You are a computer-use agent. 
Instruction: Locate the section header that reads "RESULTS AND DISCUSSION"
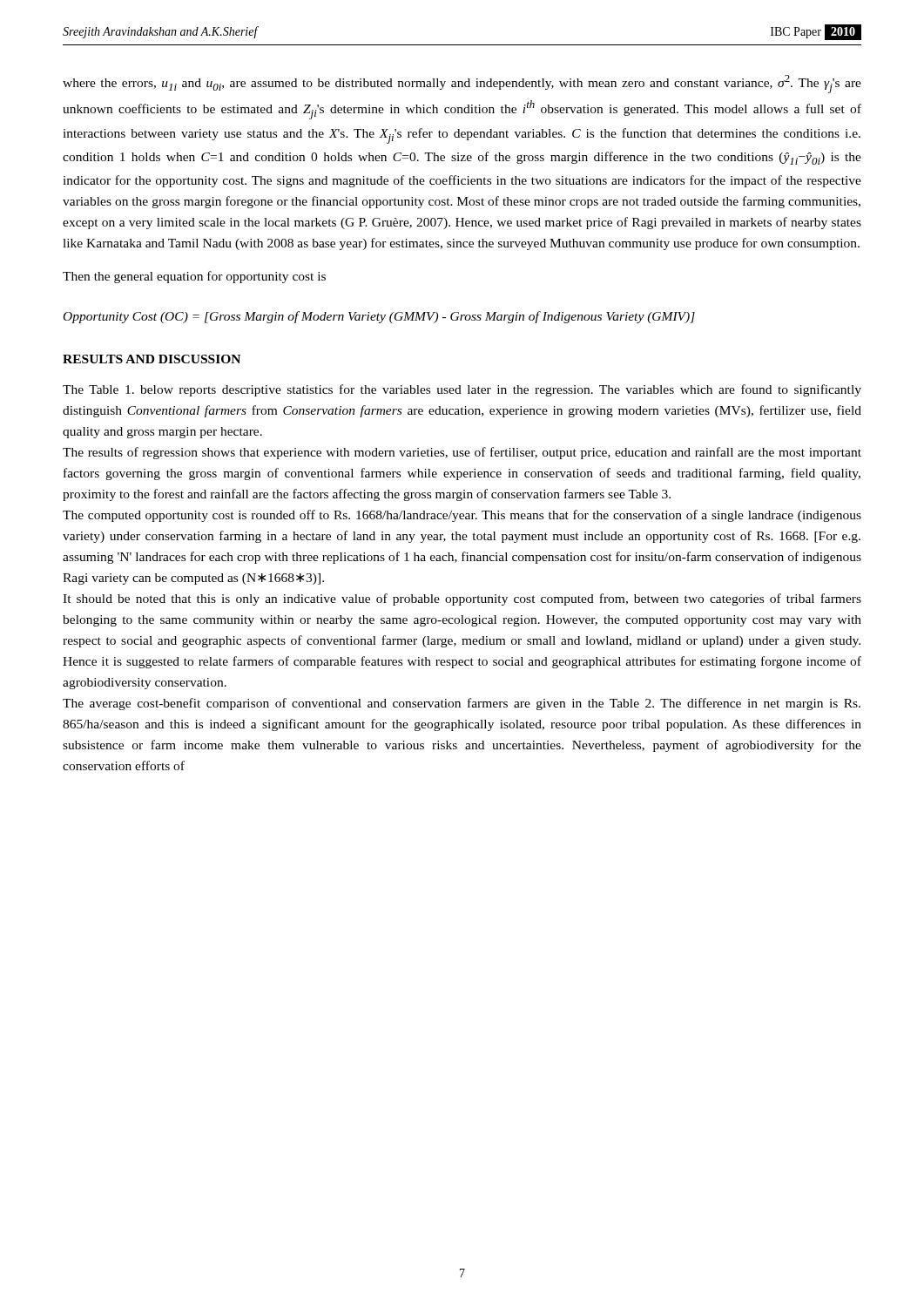[152, 358]
